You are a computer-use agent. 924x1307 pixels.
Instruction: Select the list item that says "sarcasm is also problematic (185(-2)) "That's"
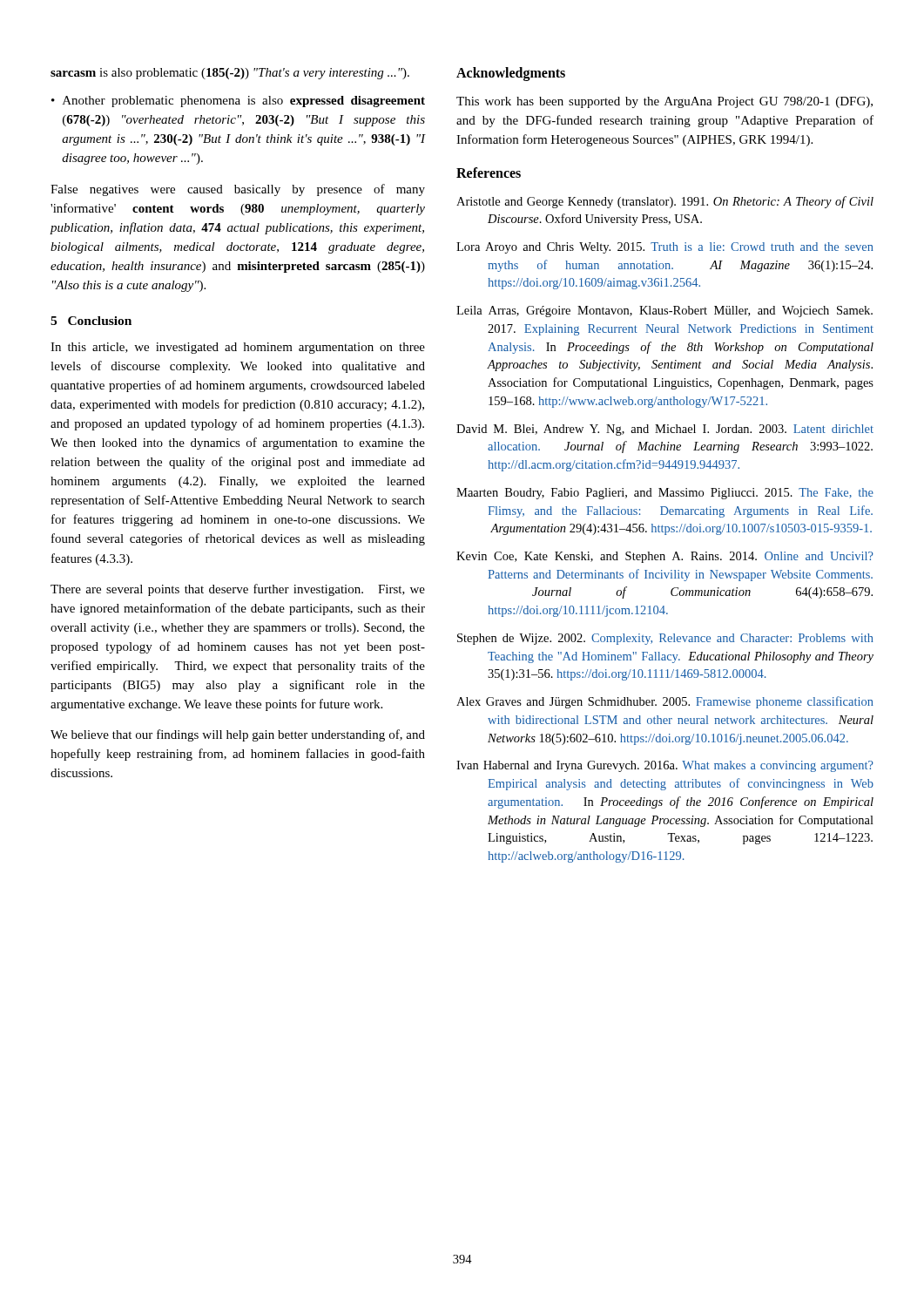point(230,72)
